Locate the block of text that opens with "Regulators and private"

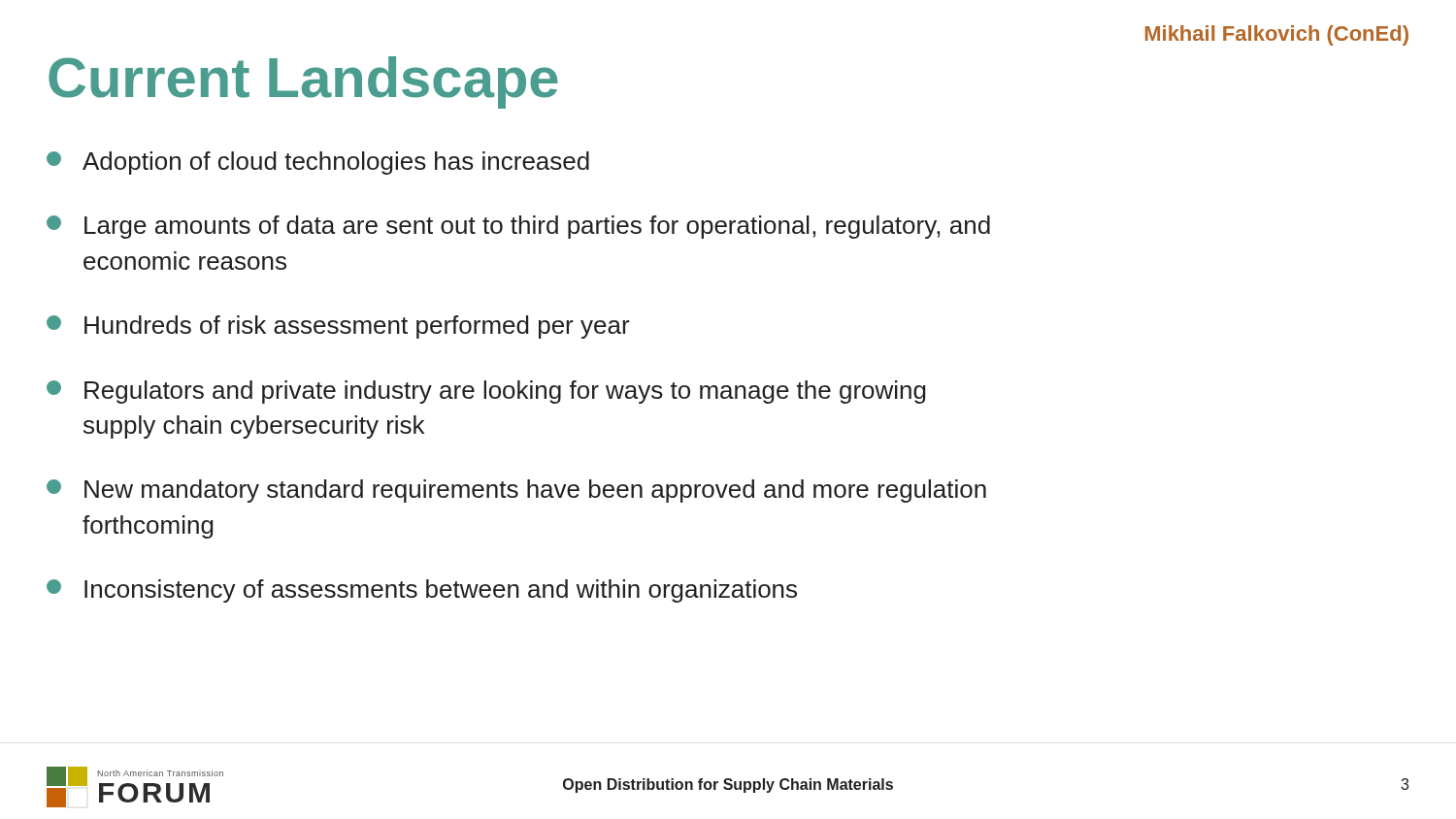(x=487, y=408)
